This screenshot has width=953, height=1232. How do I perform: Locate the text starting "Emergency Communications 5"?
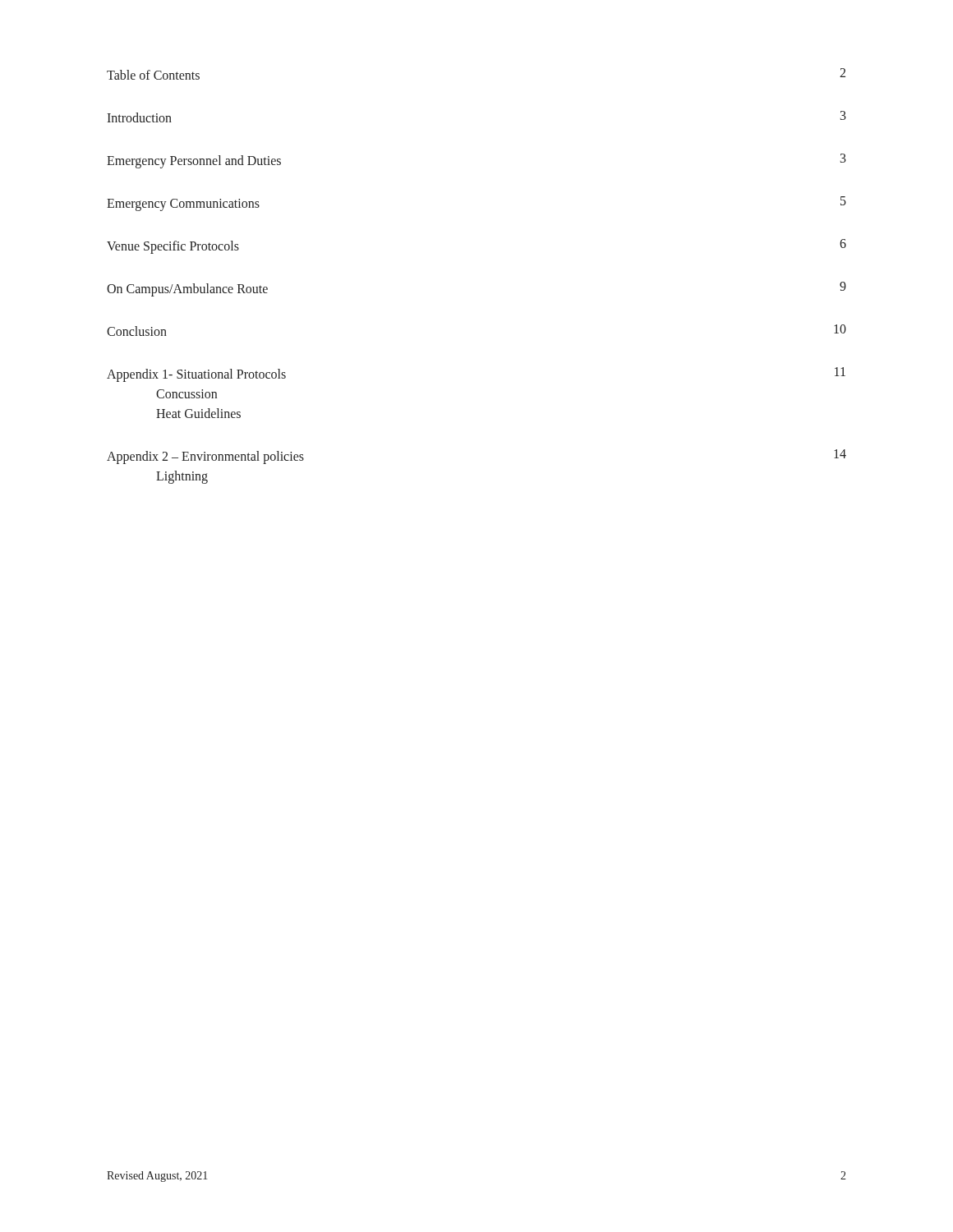pos(187,203)
